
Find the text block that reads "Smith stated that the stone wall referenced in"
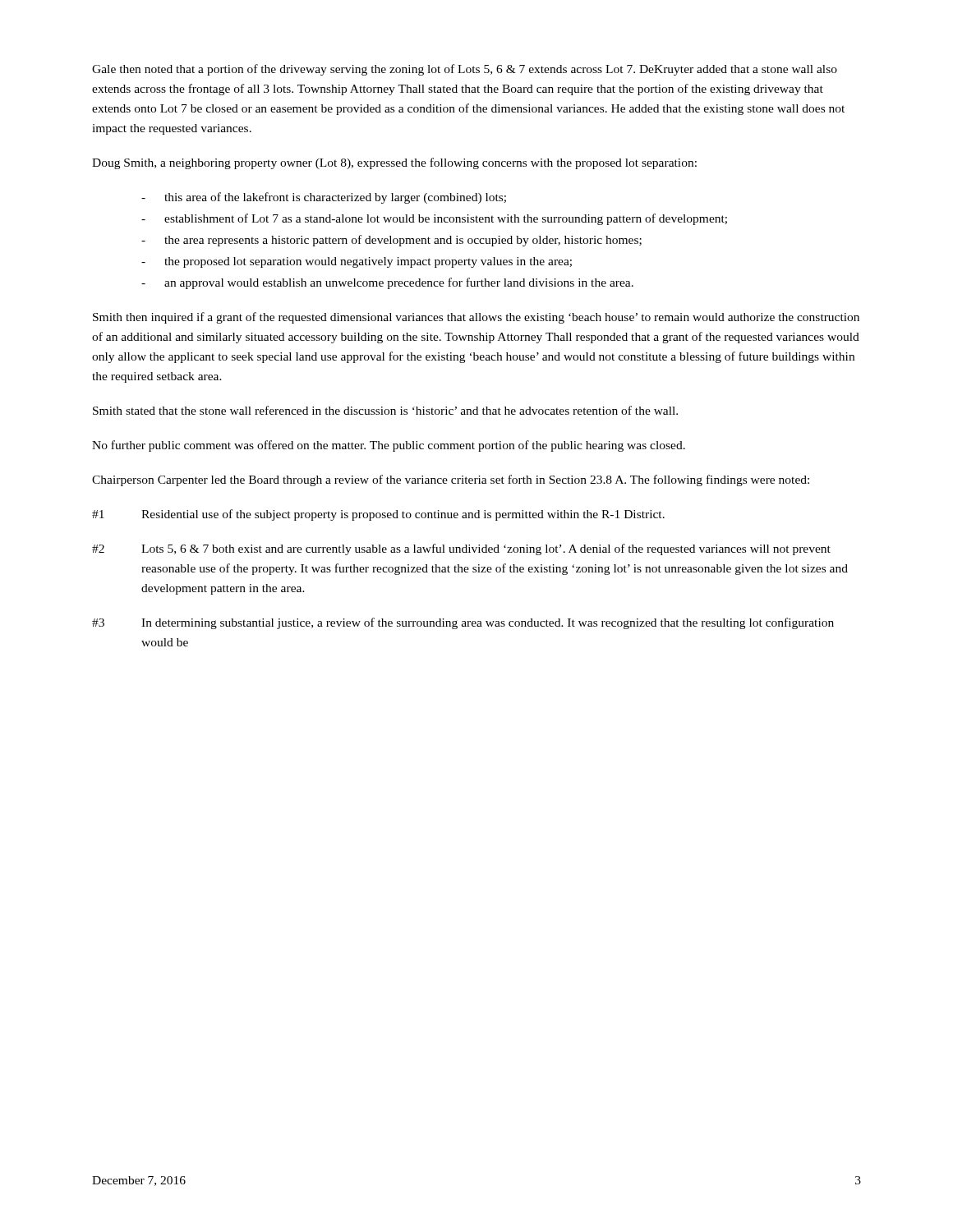[385, 410]
